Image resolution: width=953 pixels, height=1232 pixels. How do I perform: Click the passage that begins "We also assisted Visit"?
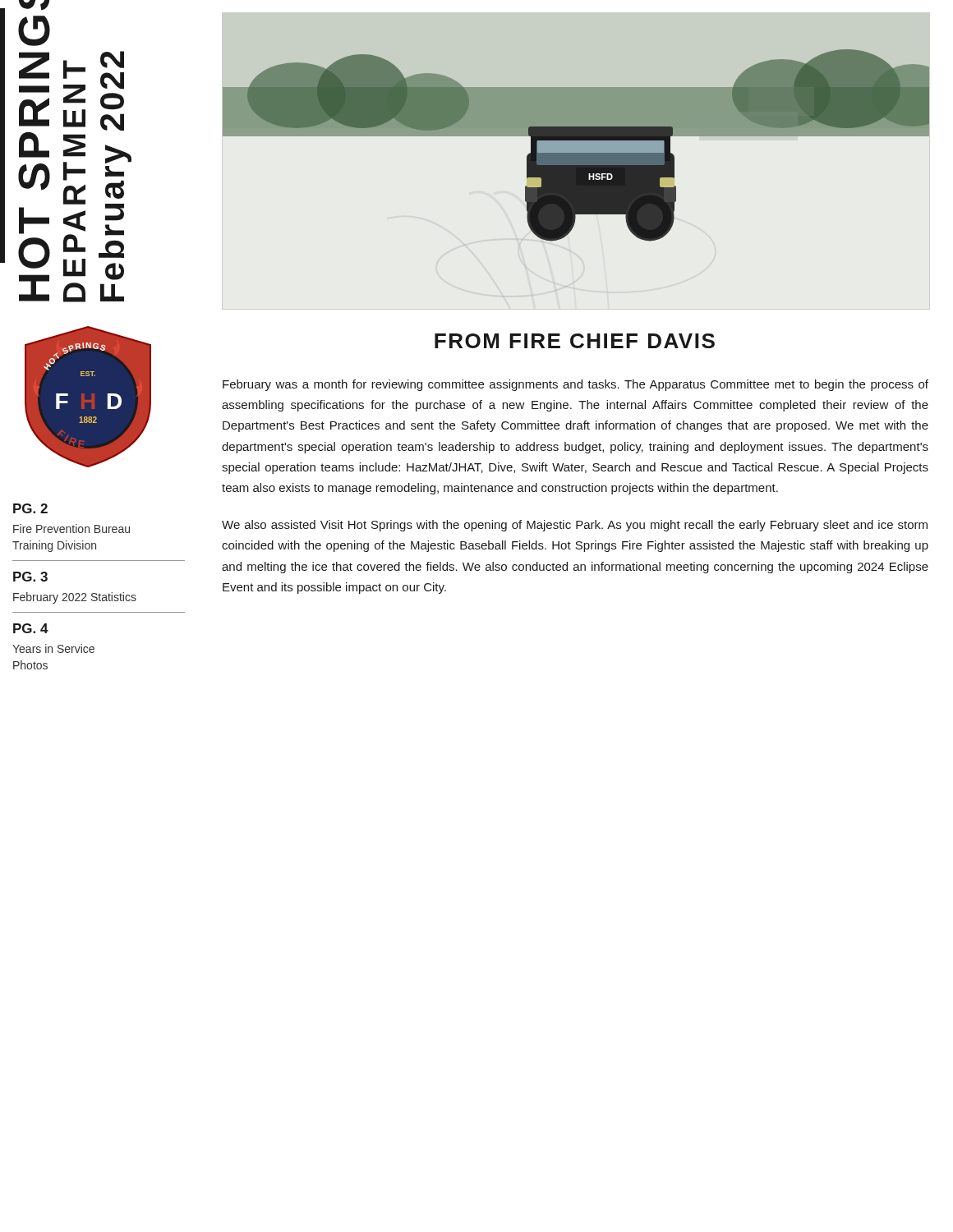click(575, 556)
